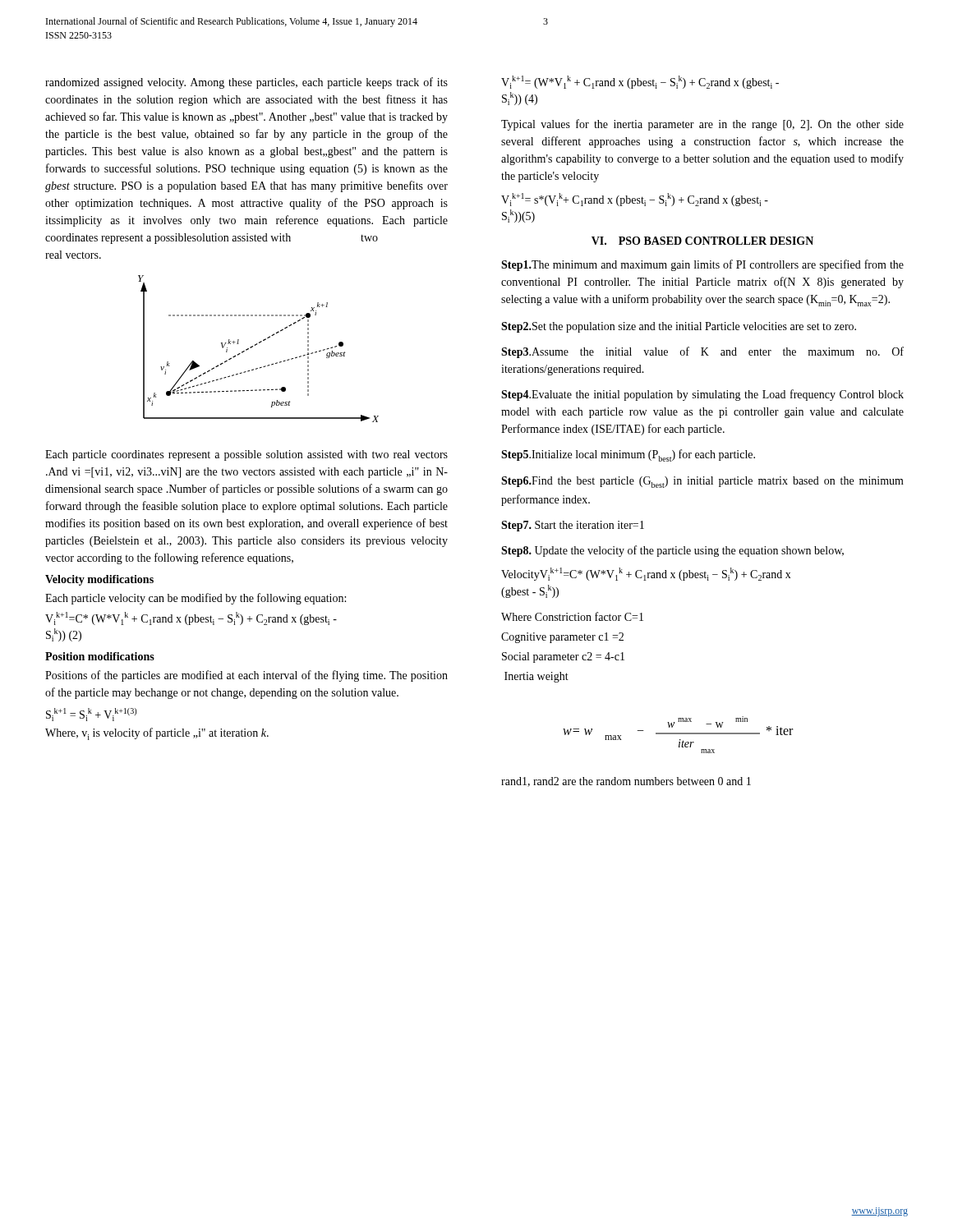
Task: Find the formula containing "Vik+1= s*(Vik+ C1rand x (pbesti − Sik)"
Action: click(x=635, y=208)
